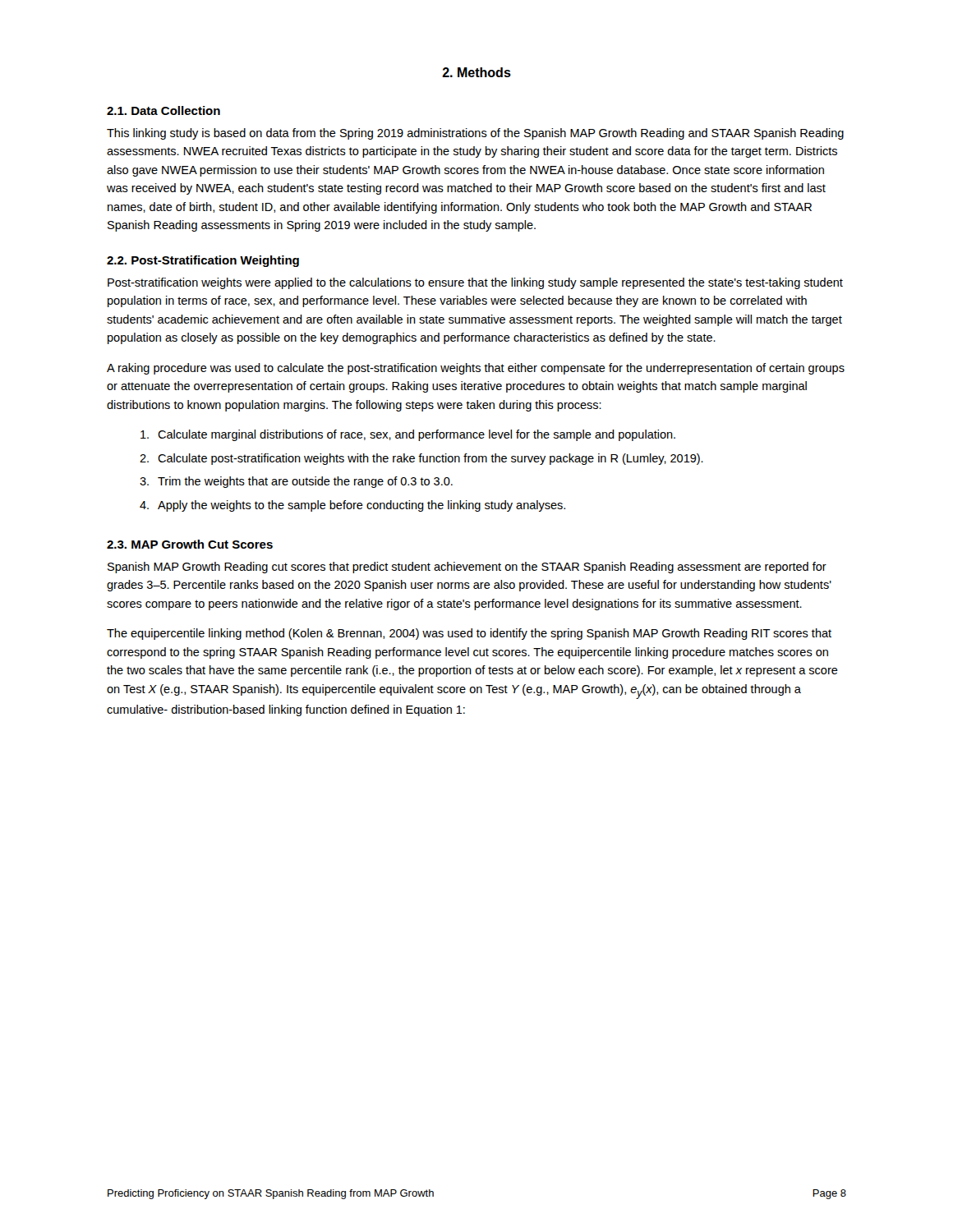This screenshot has height=1232, width=953.
Task: Find the list item that says "2. Calculate post-stratification weights with the rake"
Action: tap(493, 458)
